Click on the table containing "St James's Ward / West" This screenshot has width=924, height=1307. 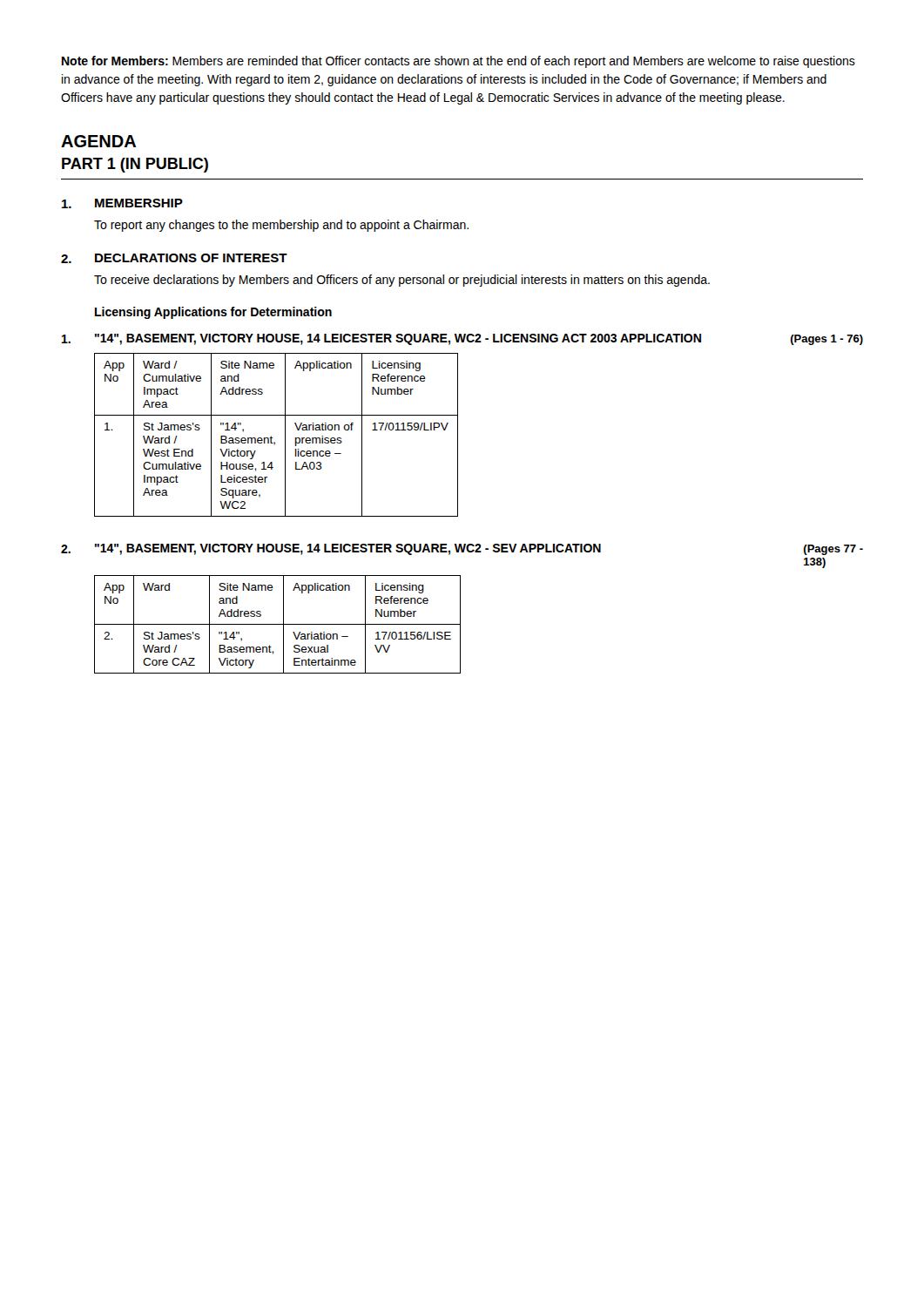tap(479, 435)
